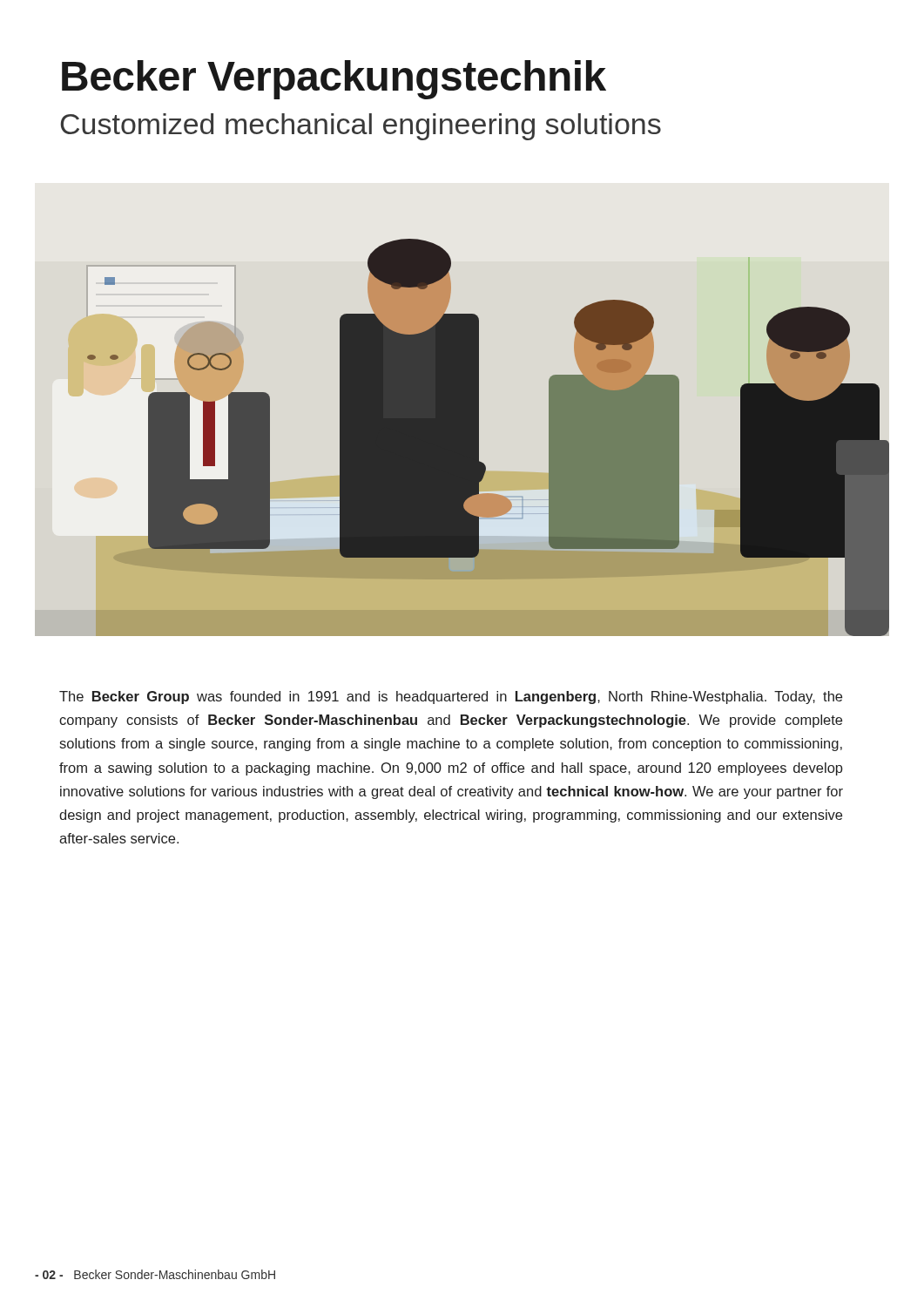Click on the region starting "Becker Verpackungstechnik"
The height and width of the screenshot is (1307, 924).
tap(451, 76)
